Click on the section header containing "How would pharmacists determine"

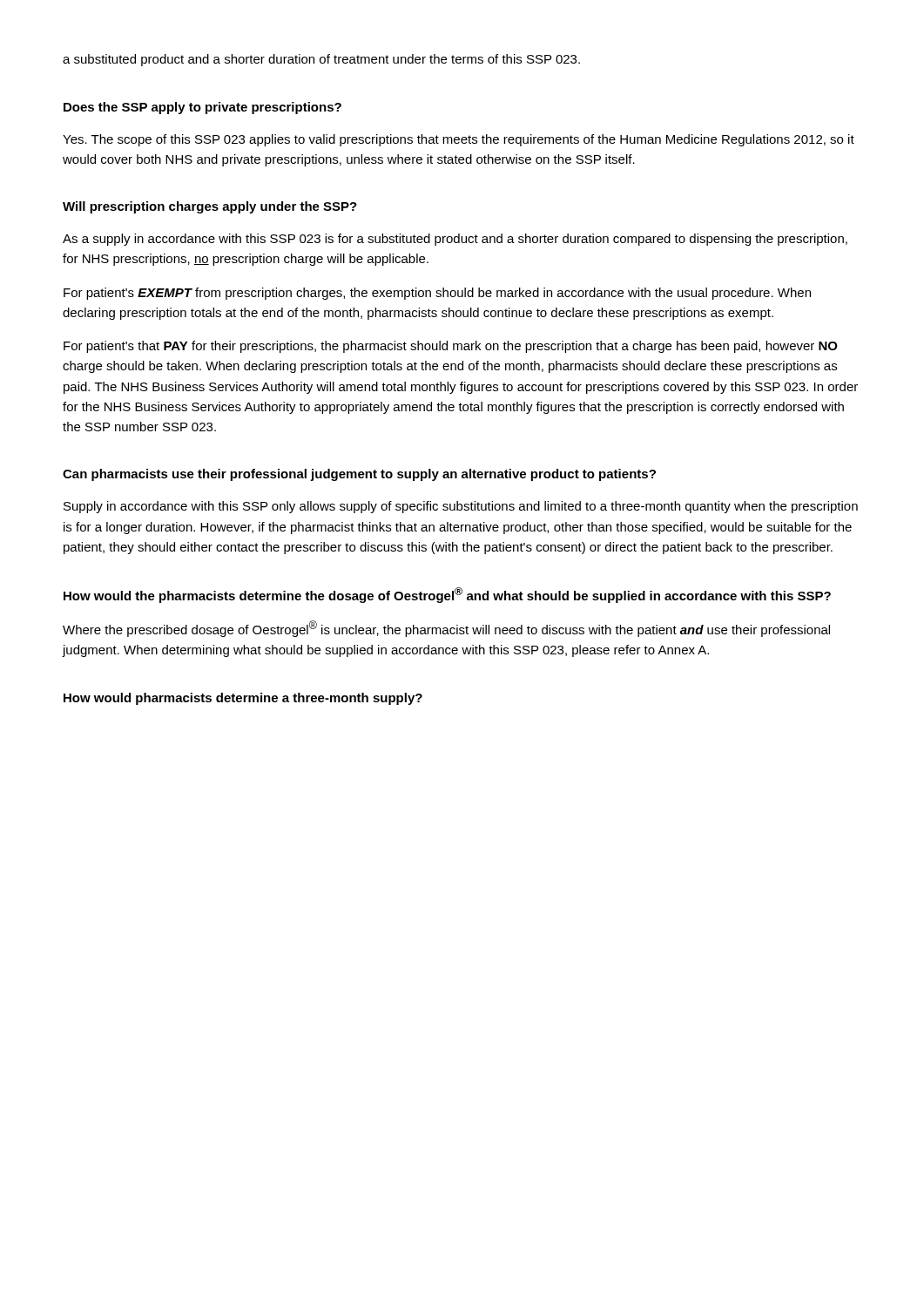[243, 699]
